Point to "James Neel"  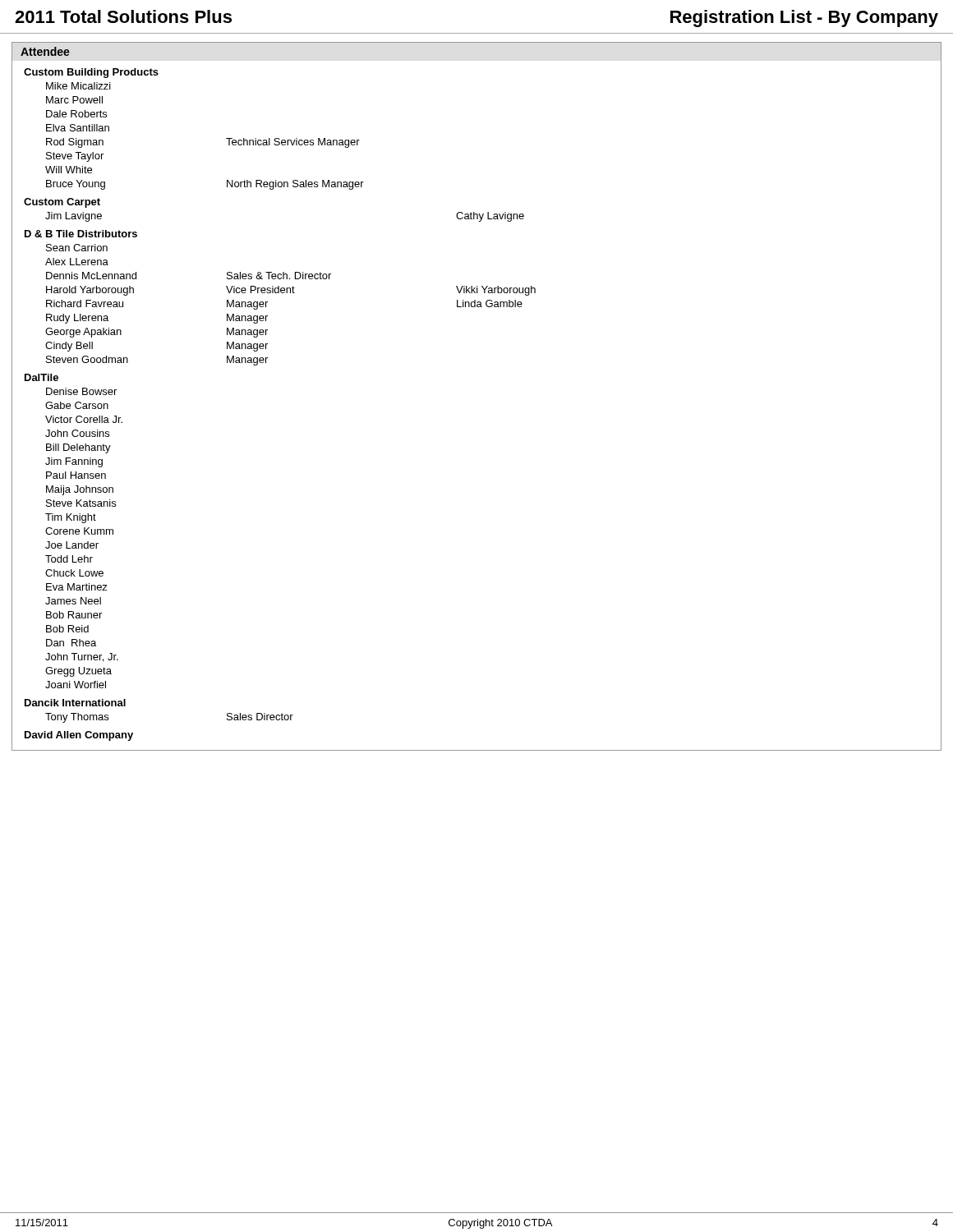point(73,601)
